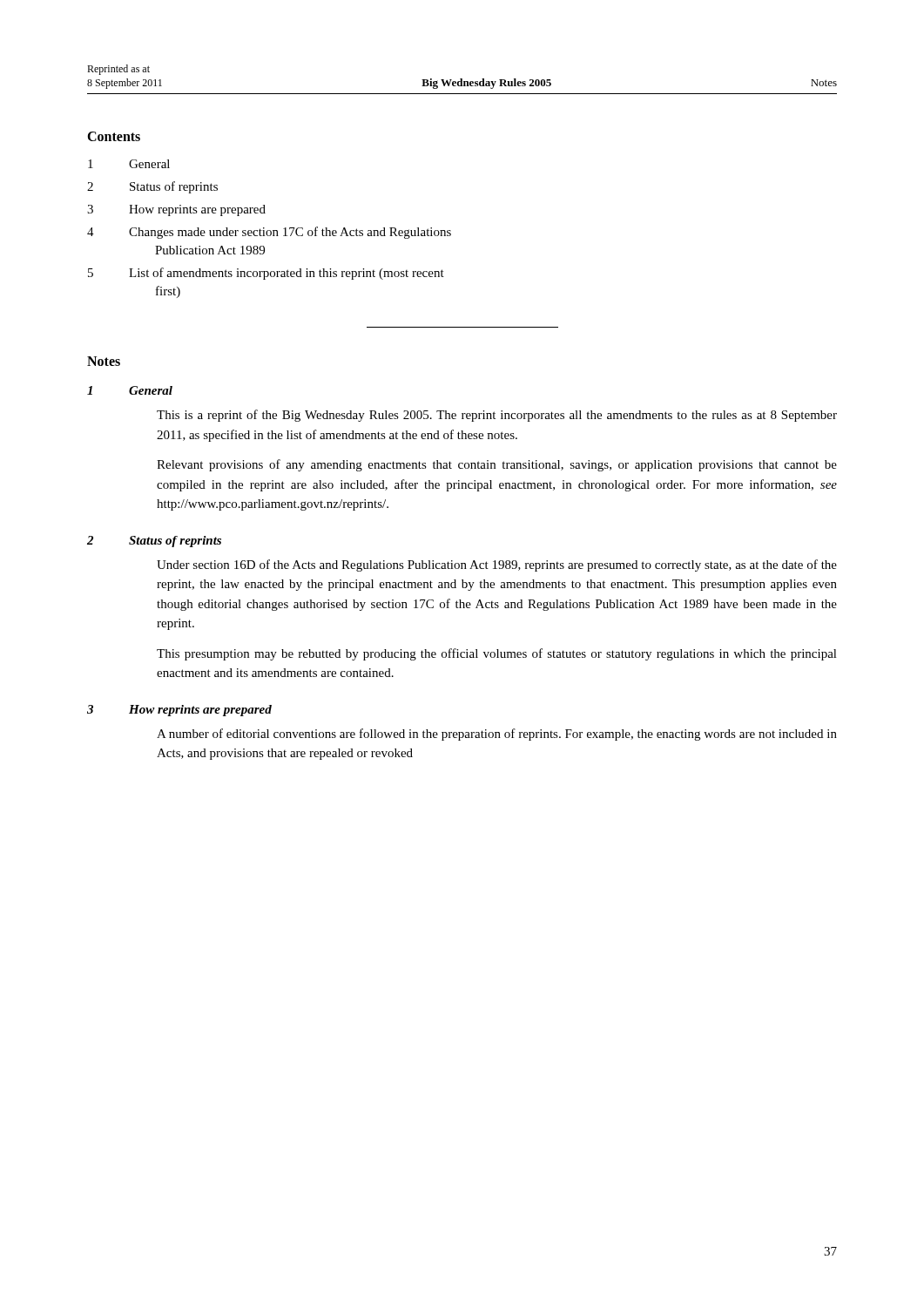The height and width of the screenshot is (1307, 924).
Task: Find the list item with the text "3 How reprints are"
Action: 176,210
